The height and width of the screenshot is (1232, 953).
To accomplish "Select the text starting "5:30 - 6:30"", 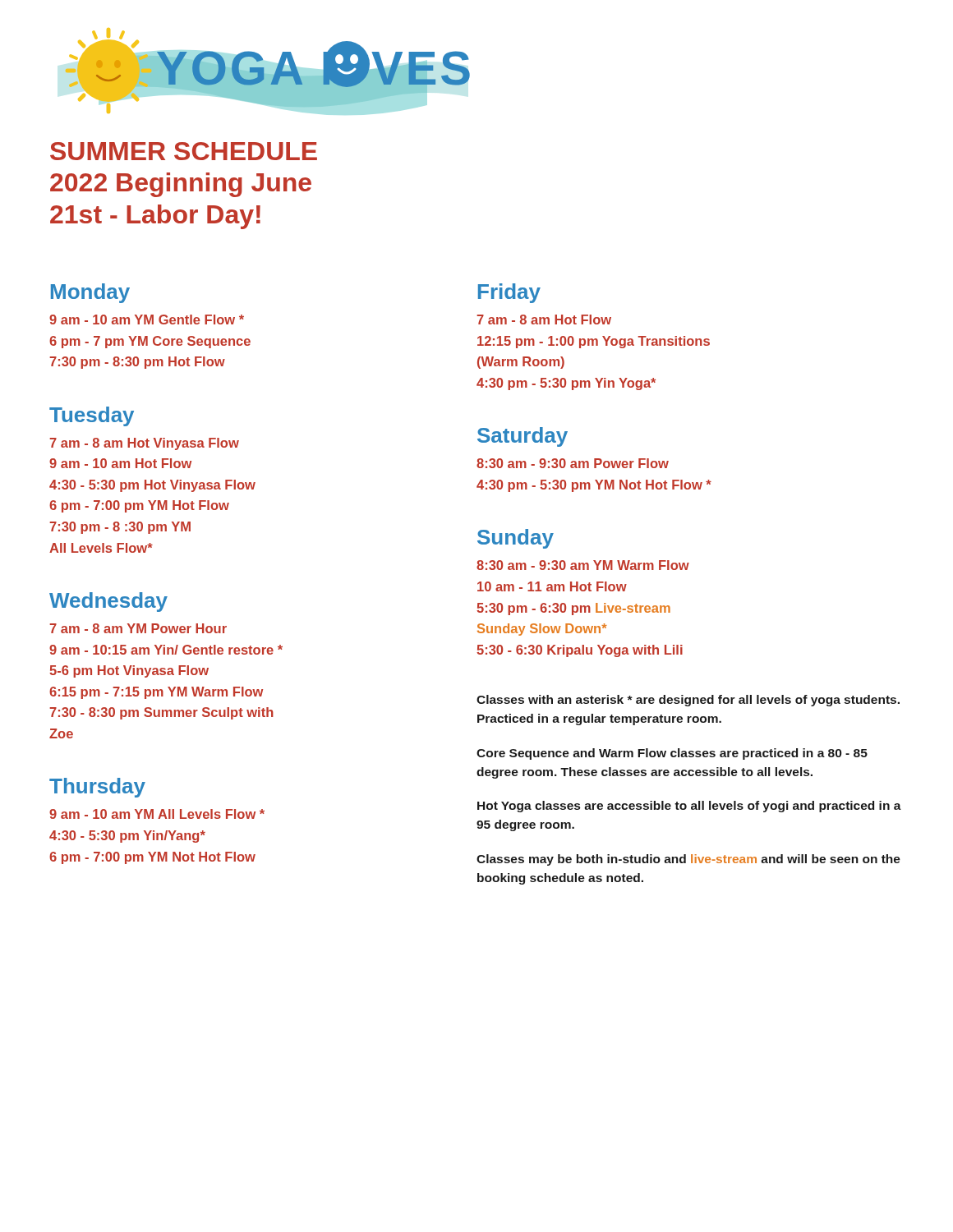I will tap(580, 651).
